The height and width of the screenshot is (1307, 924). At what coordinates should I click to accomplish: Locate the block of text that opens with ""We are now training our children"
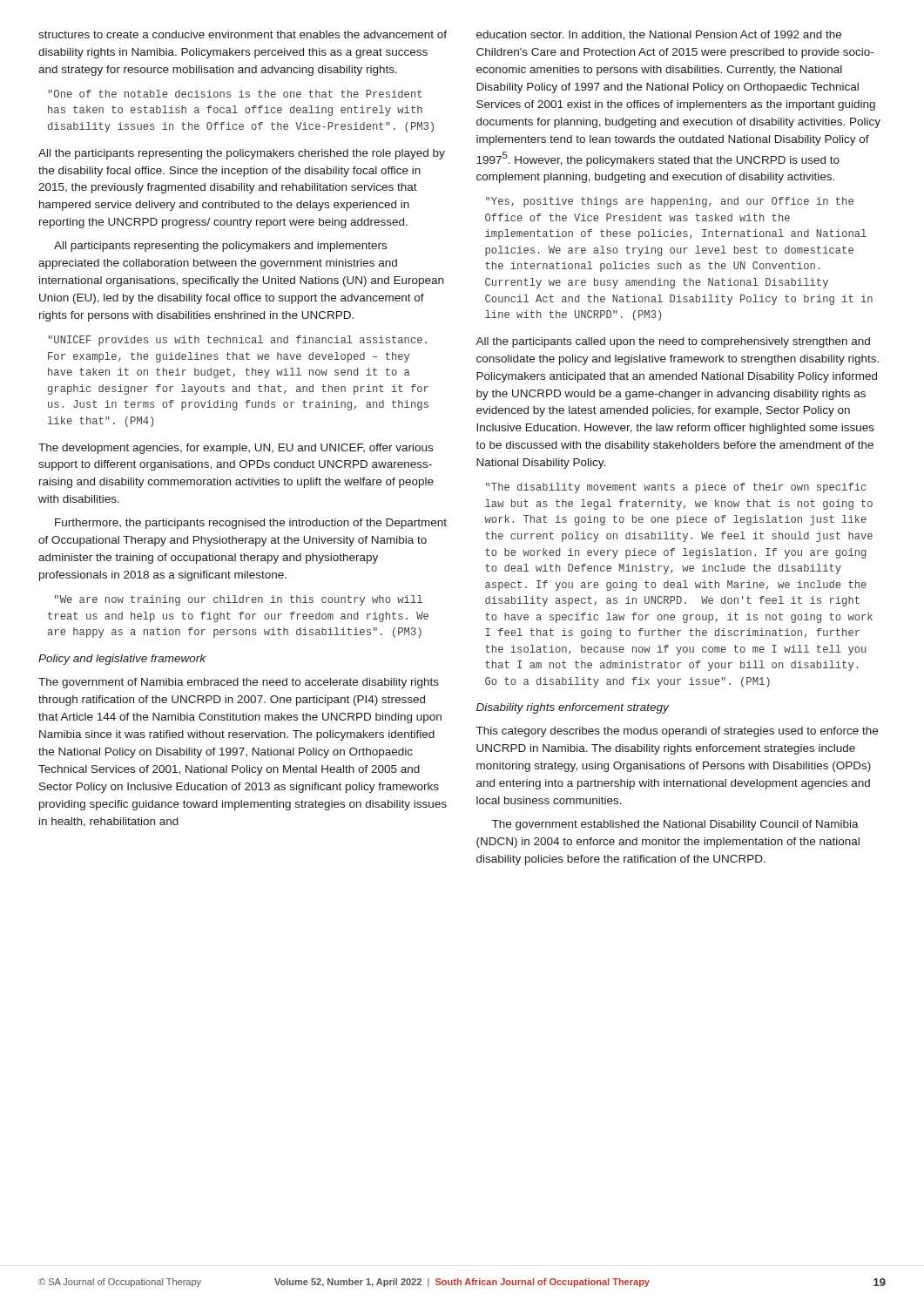coord(243,617)
